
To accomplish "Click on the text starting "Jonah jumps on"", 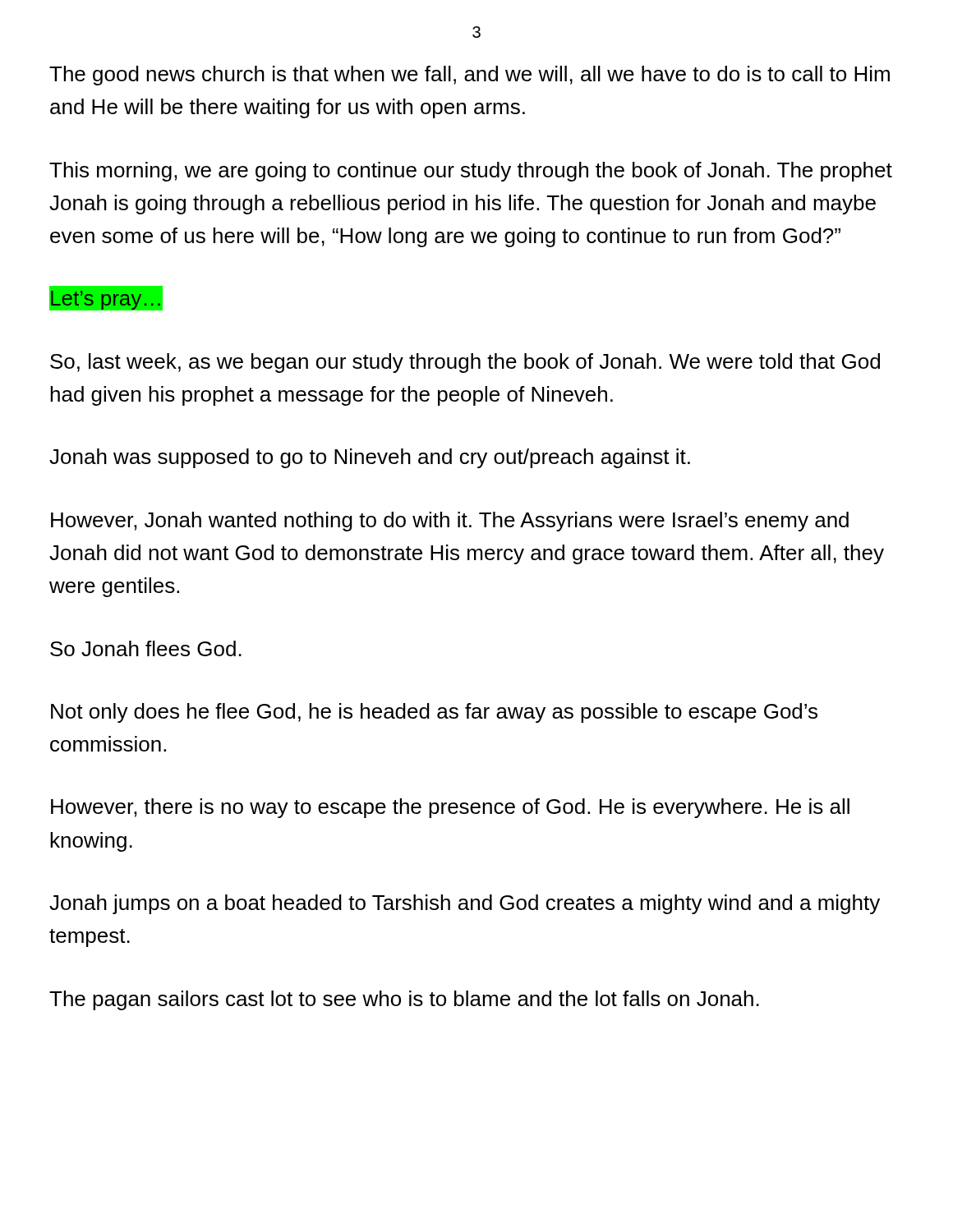I will (x=465, y=919).
